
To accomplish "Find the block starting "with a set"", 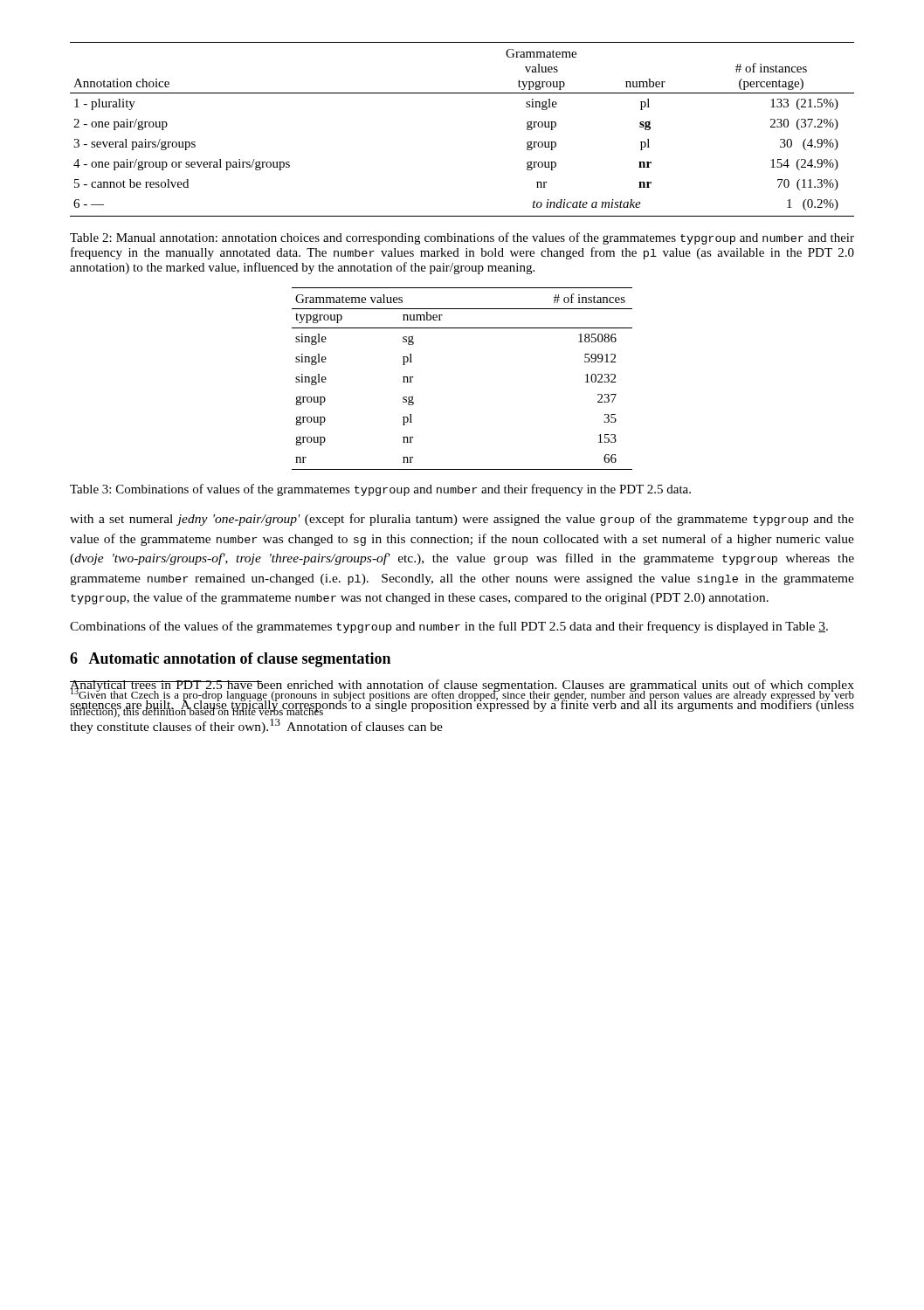I will pyautogui.click(x=462, y=558).
